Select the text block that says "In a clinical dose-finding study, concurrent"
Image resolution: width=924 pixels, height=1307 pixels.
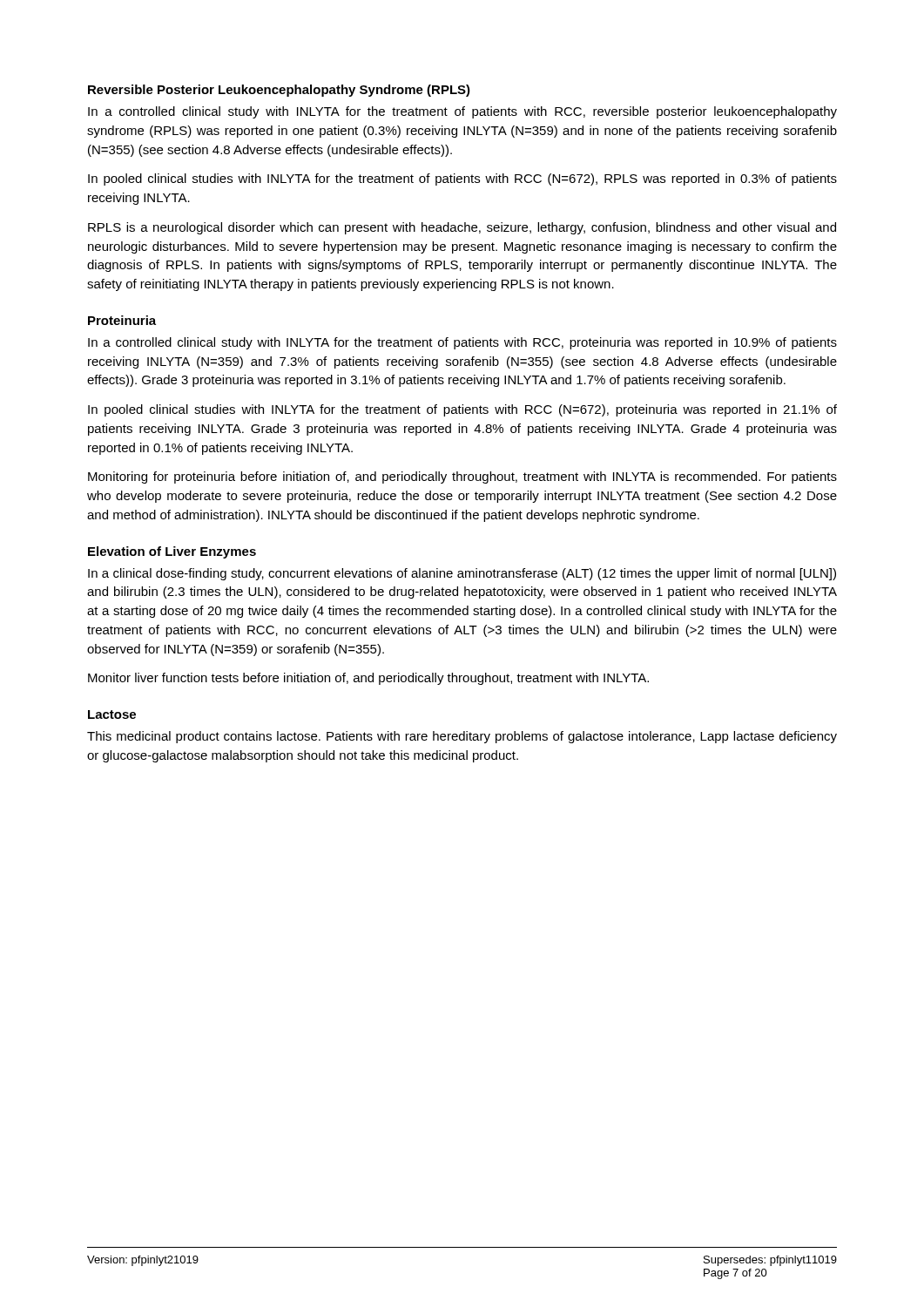(462, 610)
